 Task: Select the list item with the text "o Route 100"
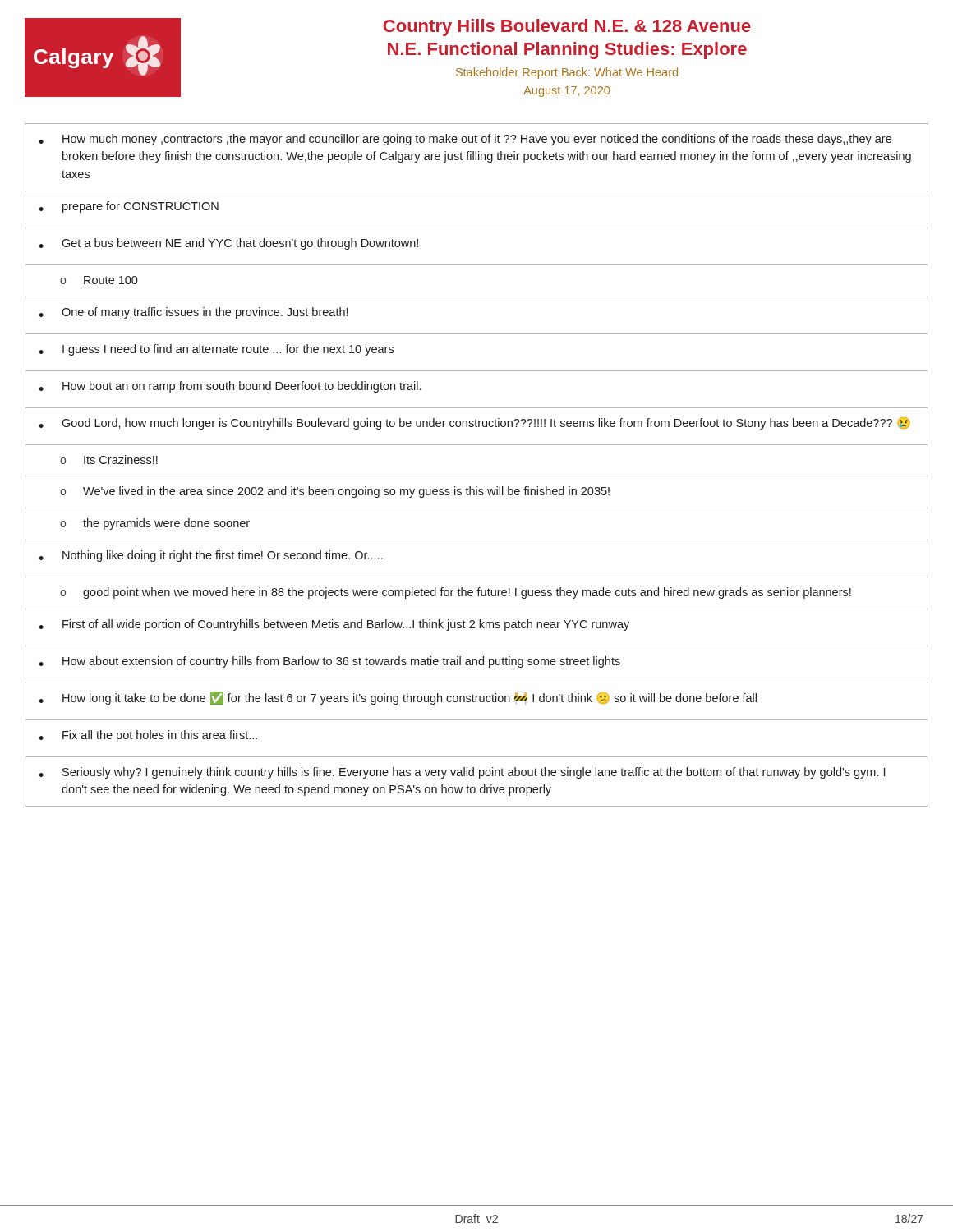click(x=99, y=280)
